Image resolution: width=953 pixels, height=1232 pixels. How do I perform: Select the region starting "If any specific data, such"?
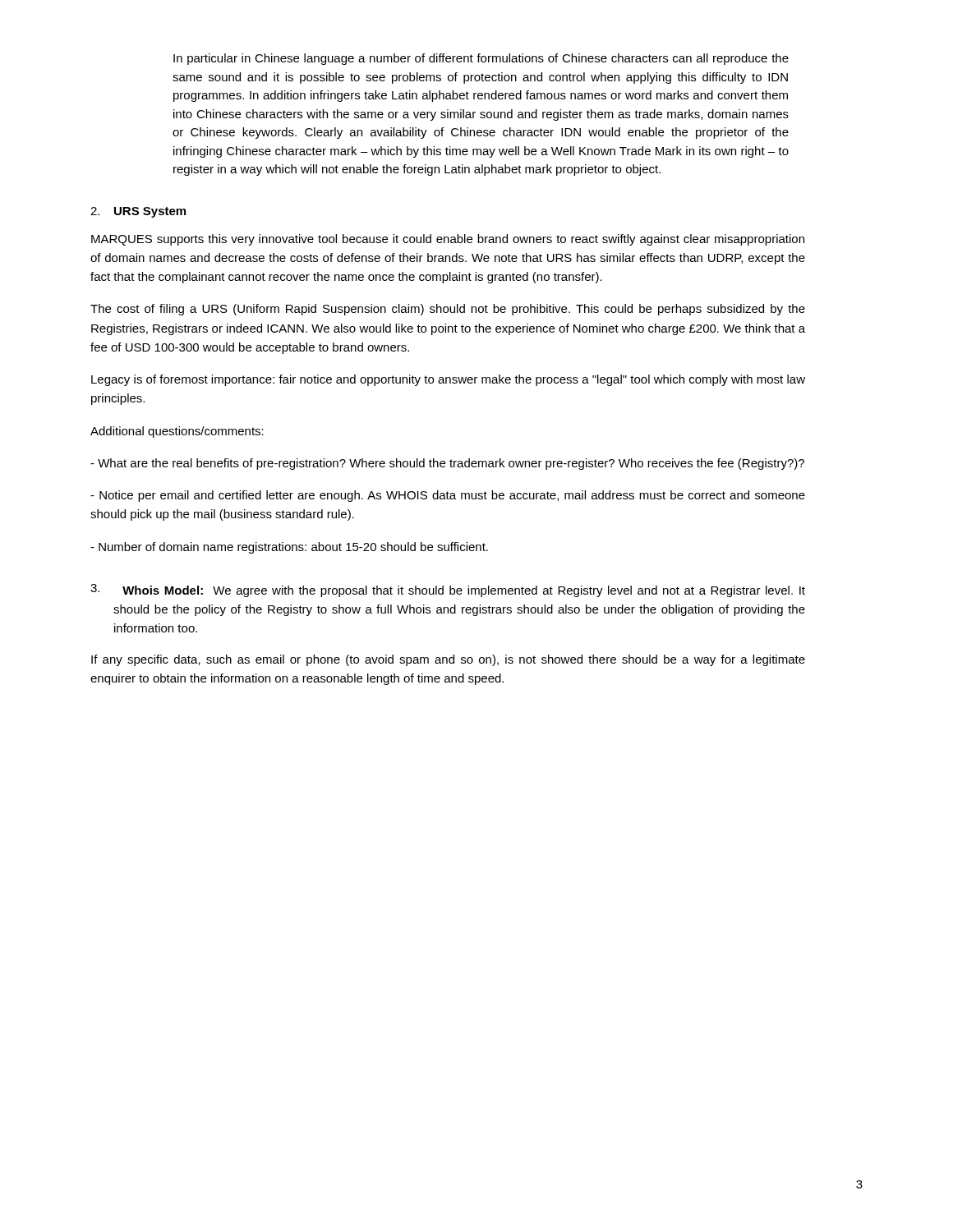point(448,668)
